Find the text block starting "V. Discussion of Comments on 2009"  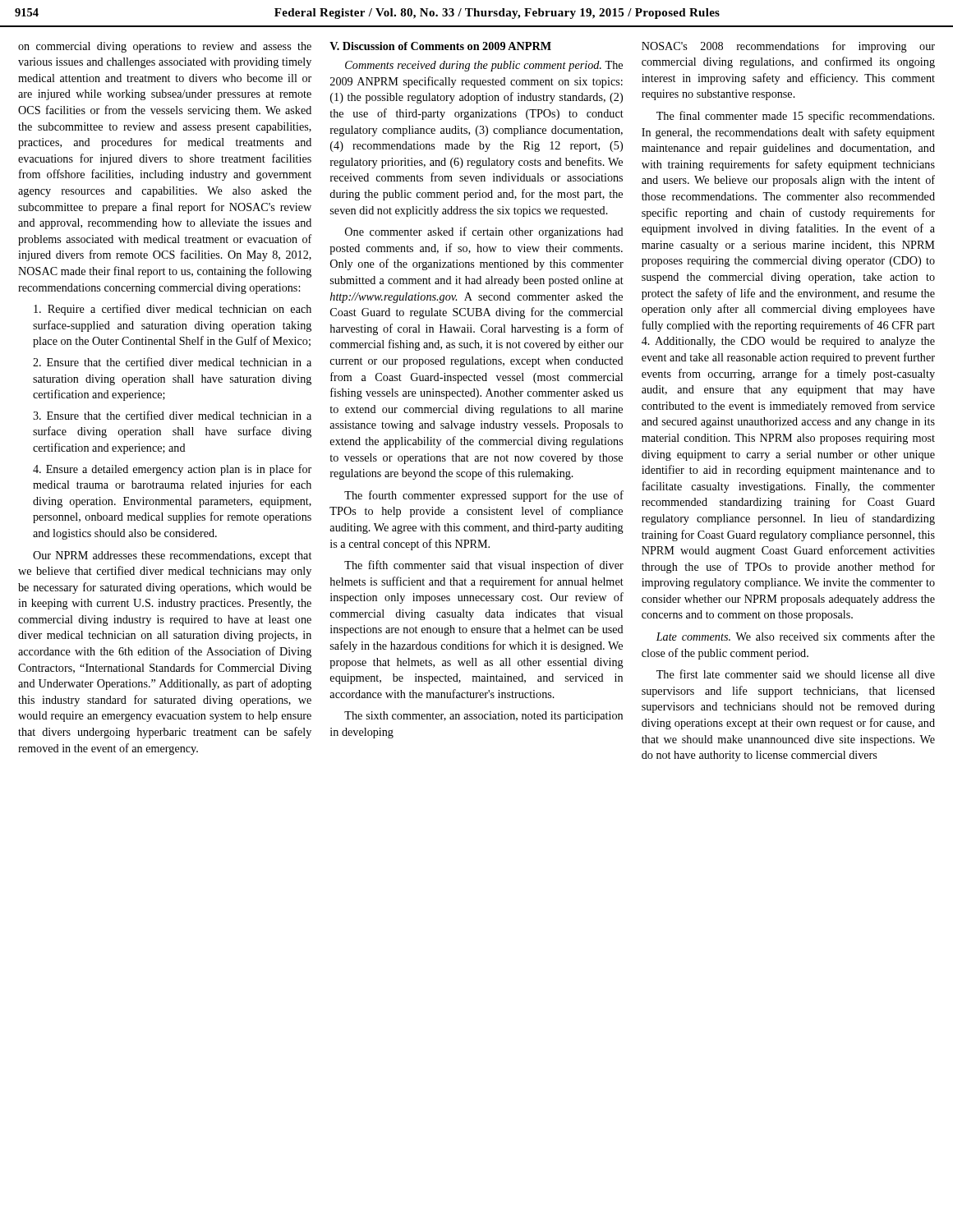(x=476, y=46)
